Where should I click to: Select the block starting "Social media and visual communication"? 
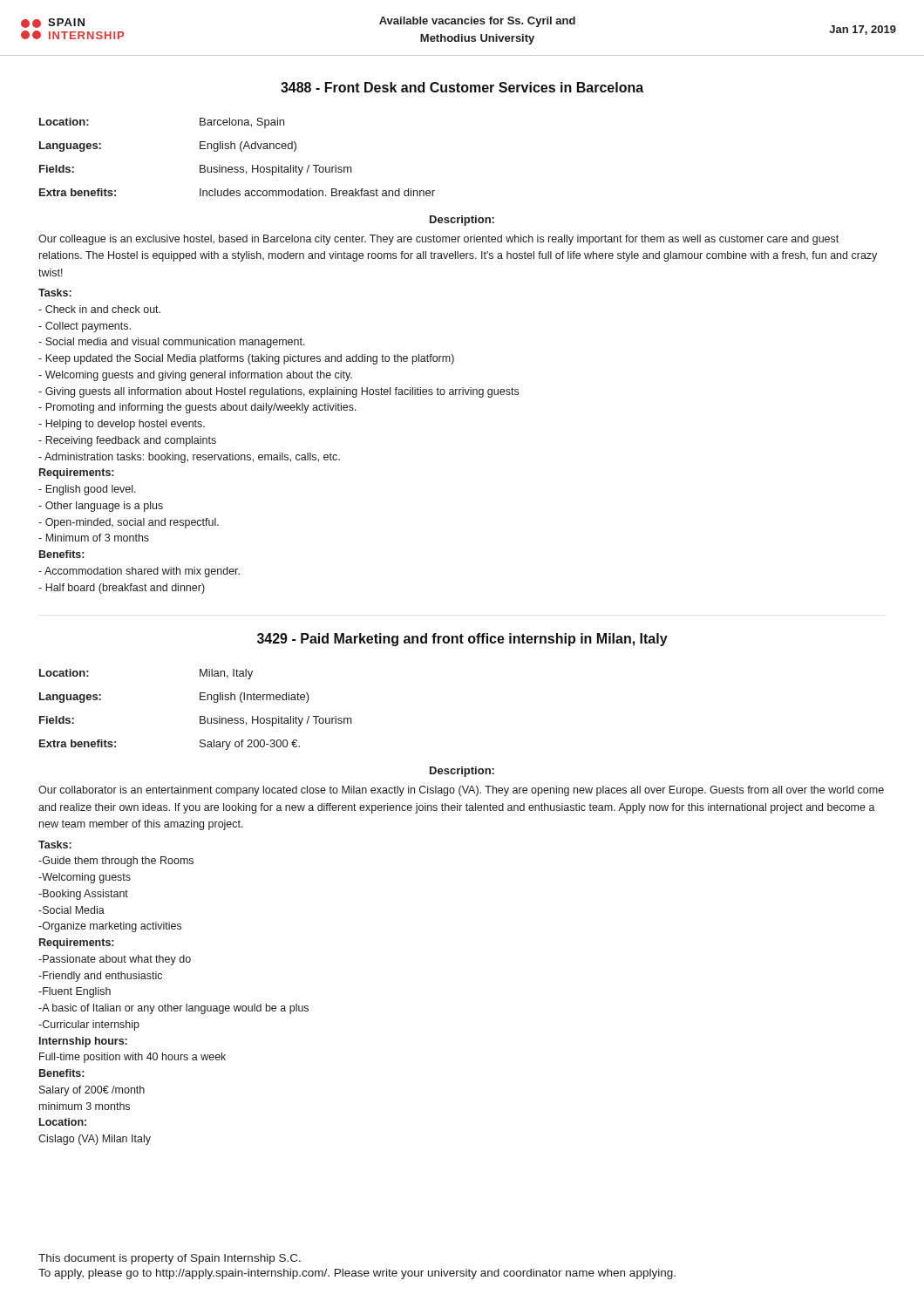tap(172, 342)
